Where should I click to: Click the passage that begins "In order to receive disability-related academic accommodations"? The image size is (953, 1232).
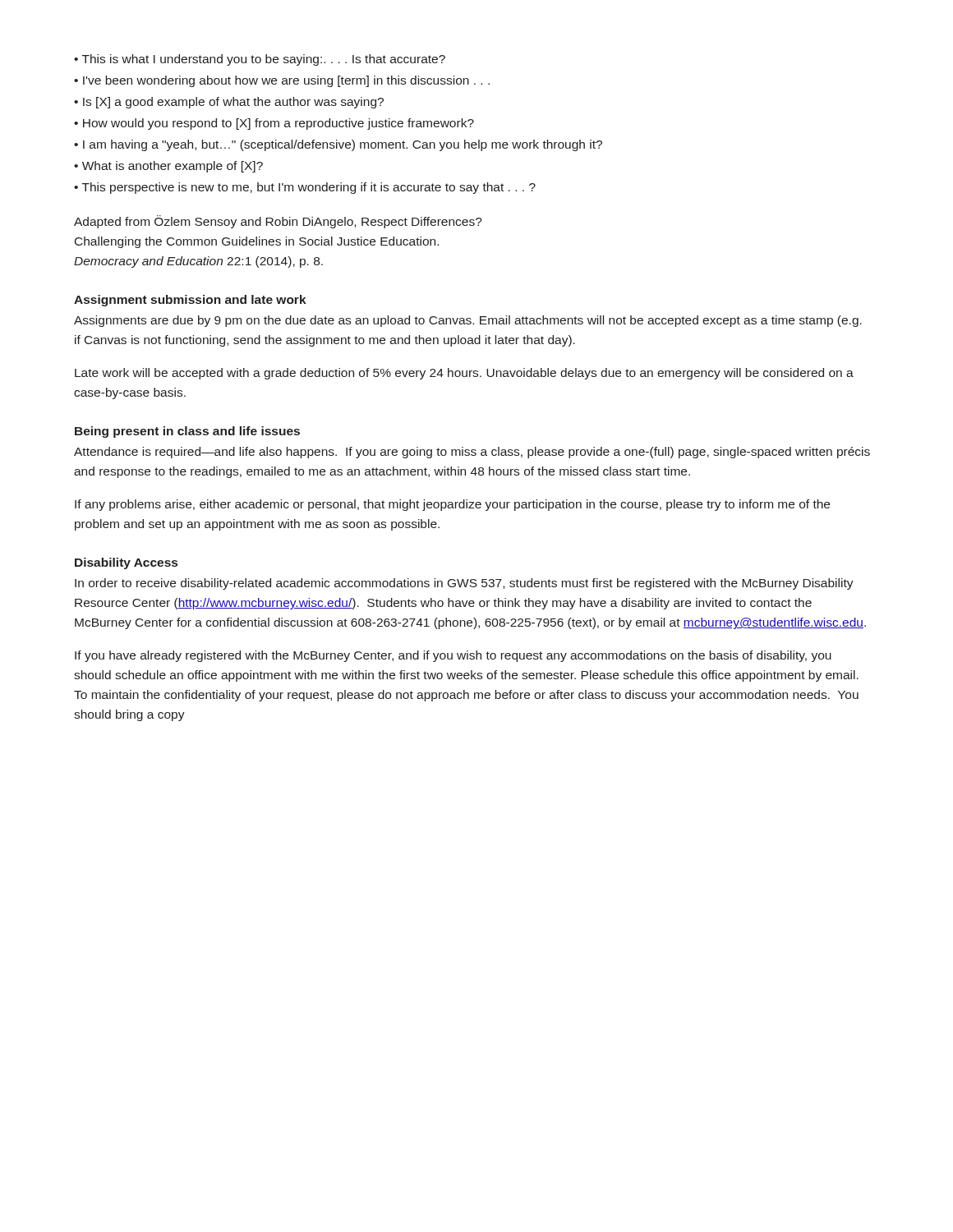pyautogui.click(x=470, y=603)
